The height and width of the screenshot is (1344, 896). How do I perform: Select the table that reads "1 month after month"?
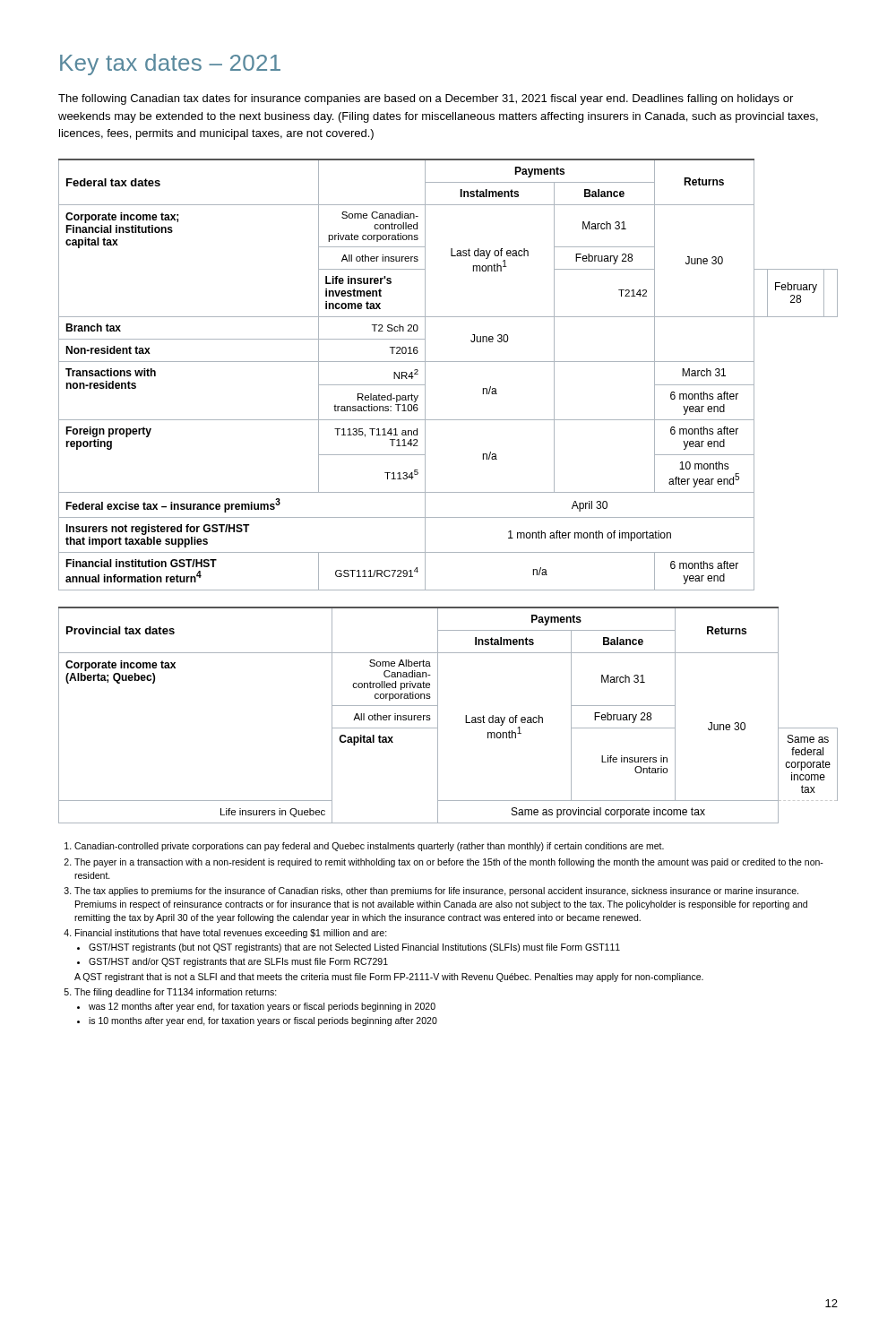pyautogui.click(x=448, y=375)
